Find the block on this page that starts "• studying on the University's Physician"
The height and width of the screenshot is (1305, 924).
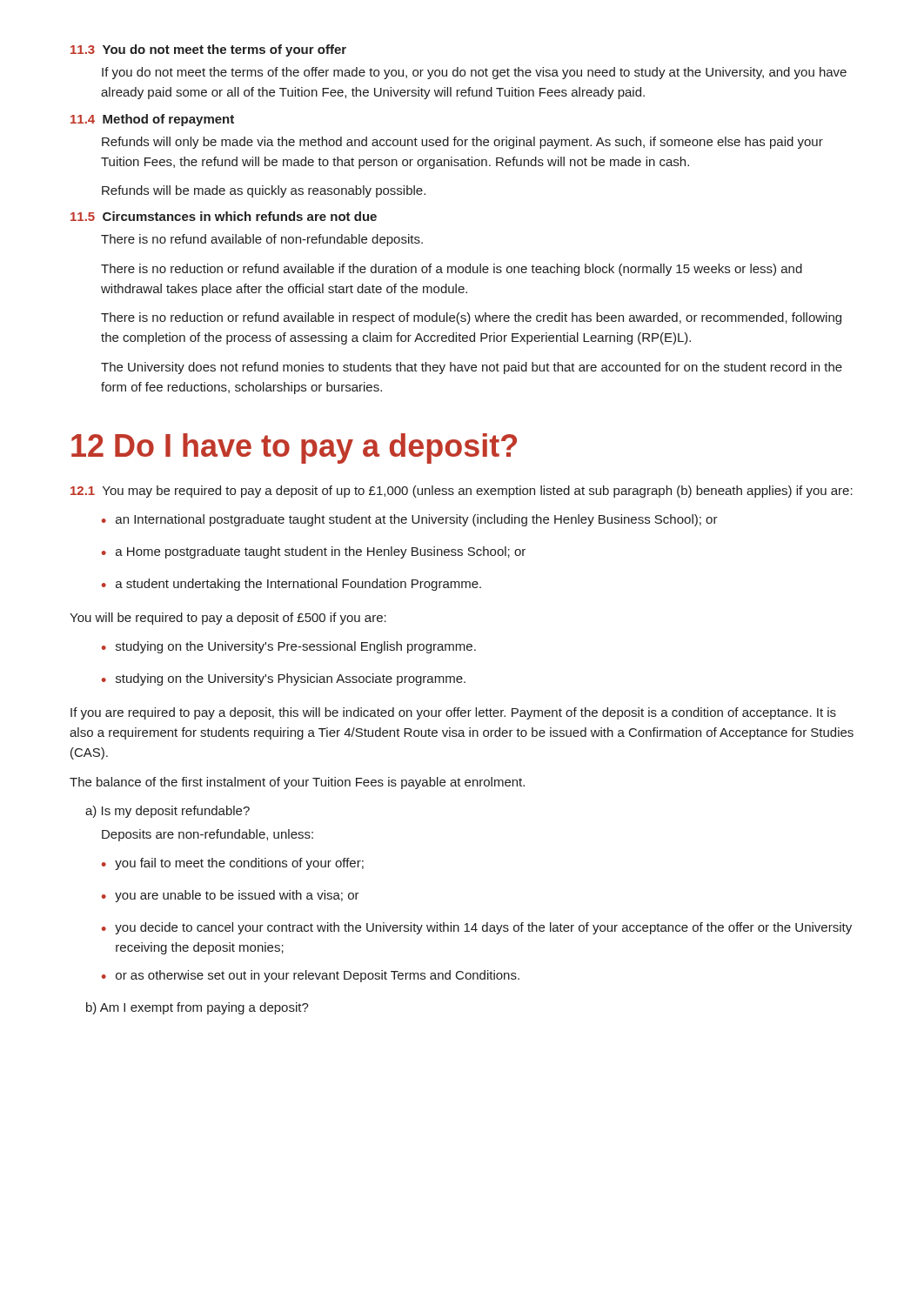coord(284,681)
